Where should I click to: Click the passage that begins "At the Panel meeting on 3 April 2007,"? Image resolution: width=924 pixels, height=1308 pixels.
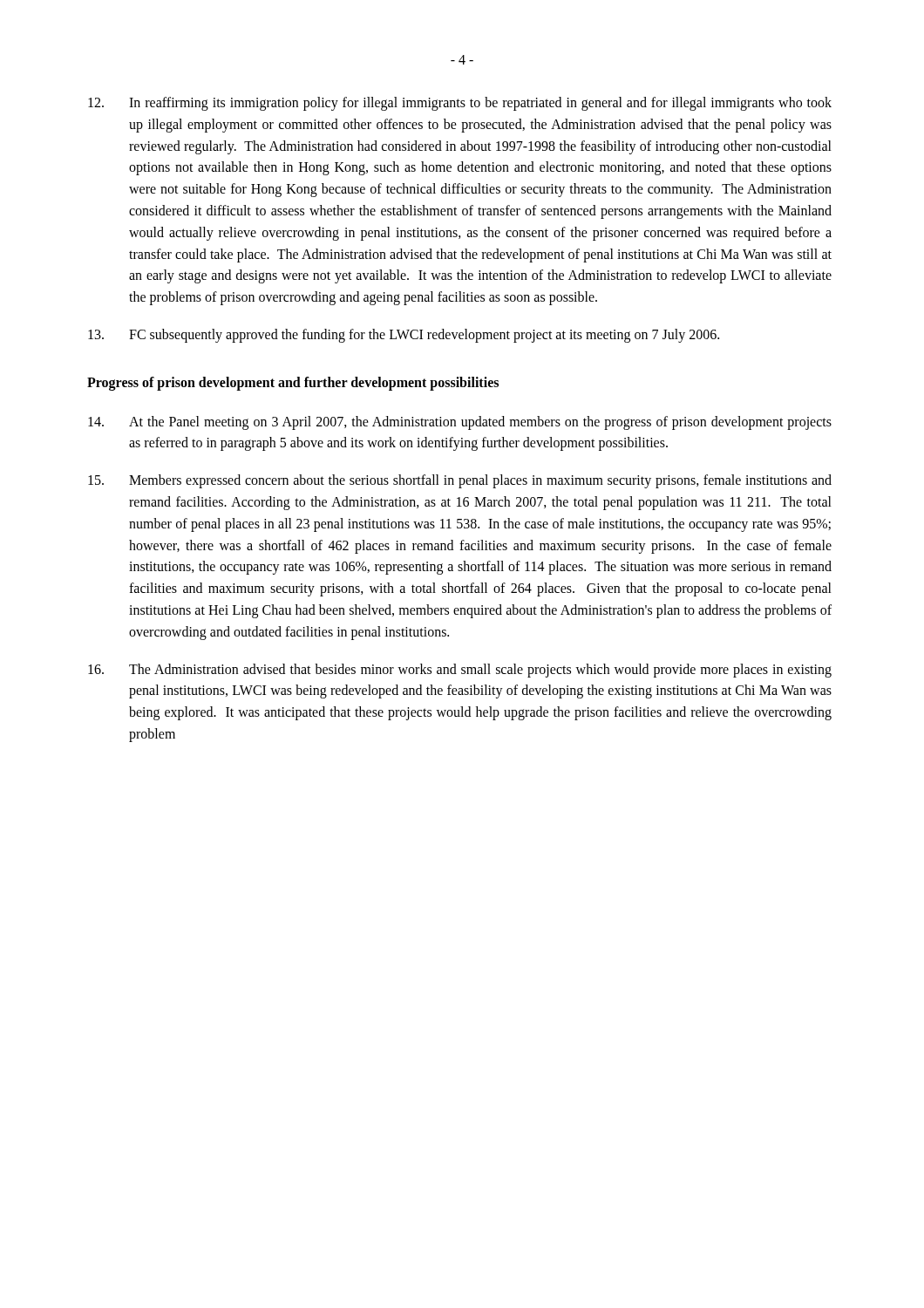459,433
